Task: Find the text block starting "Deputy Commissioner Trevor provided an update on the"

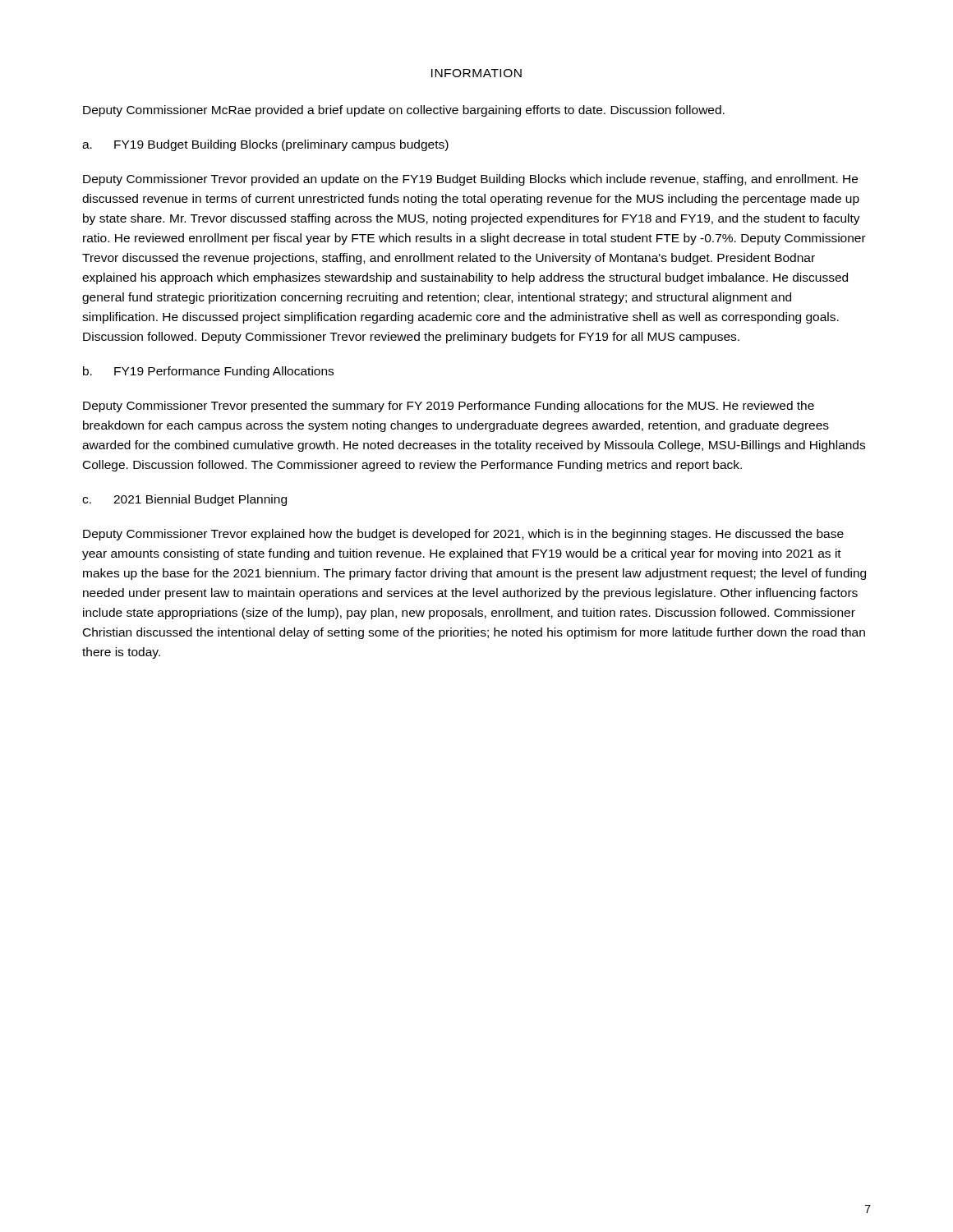Action: click(474, 258)
